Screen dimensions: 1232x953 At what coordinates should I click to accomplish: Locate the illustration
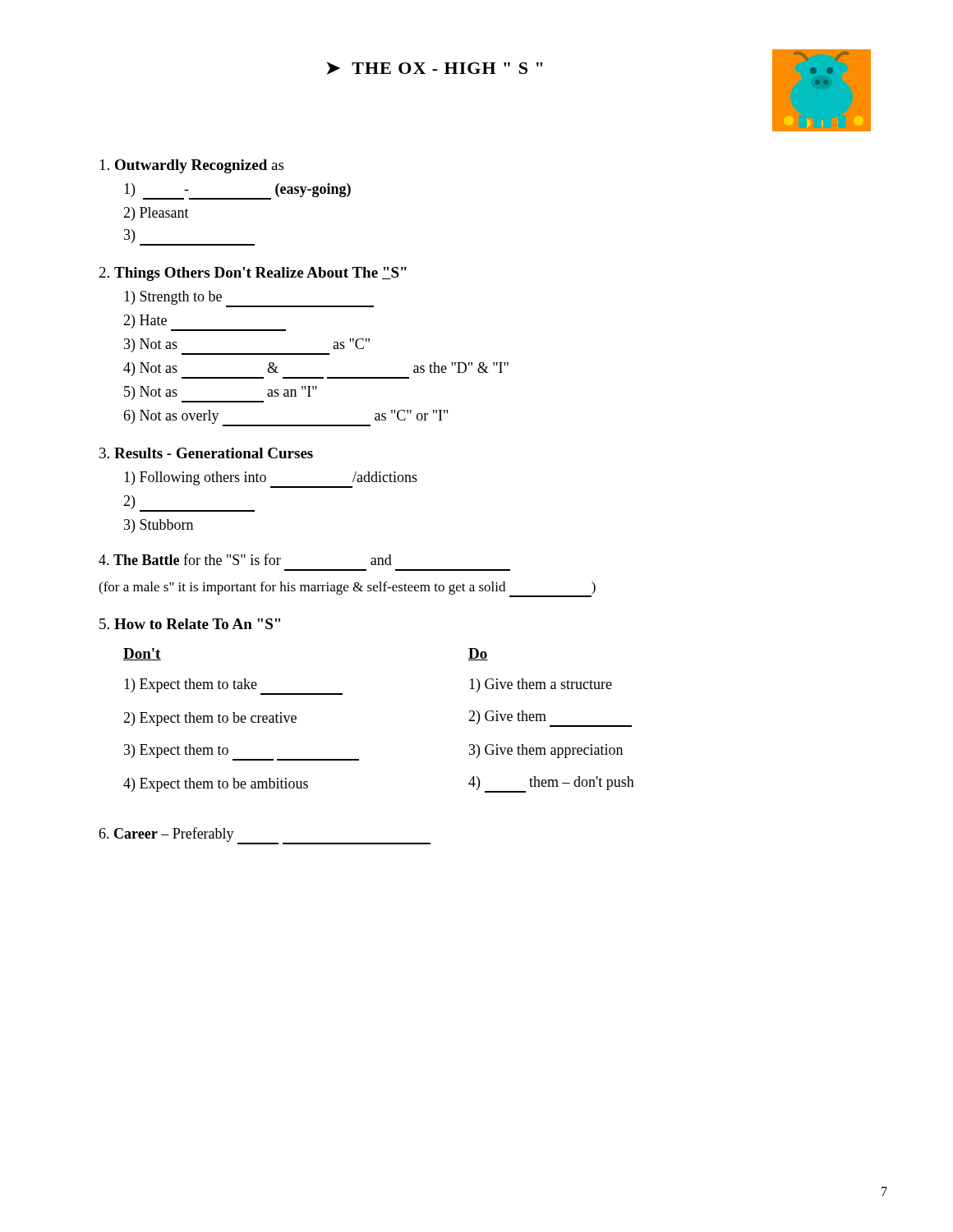coord(822,90)
